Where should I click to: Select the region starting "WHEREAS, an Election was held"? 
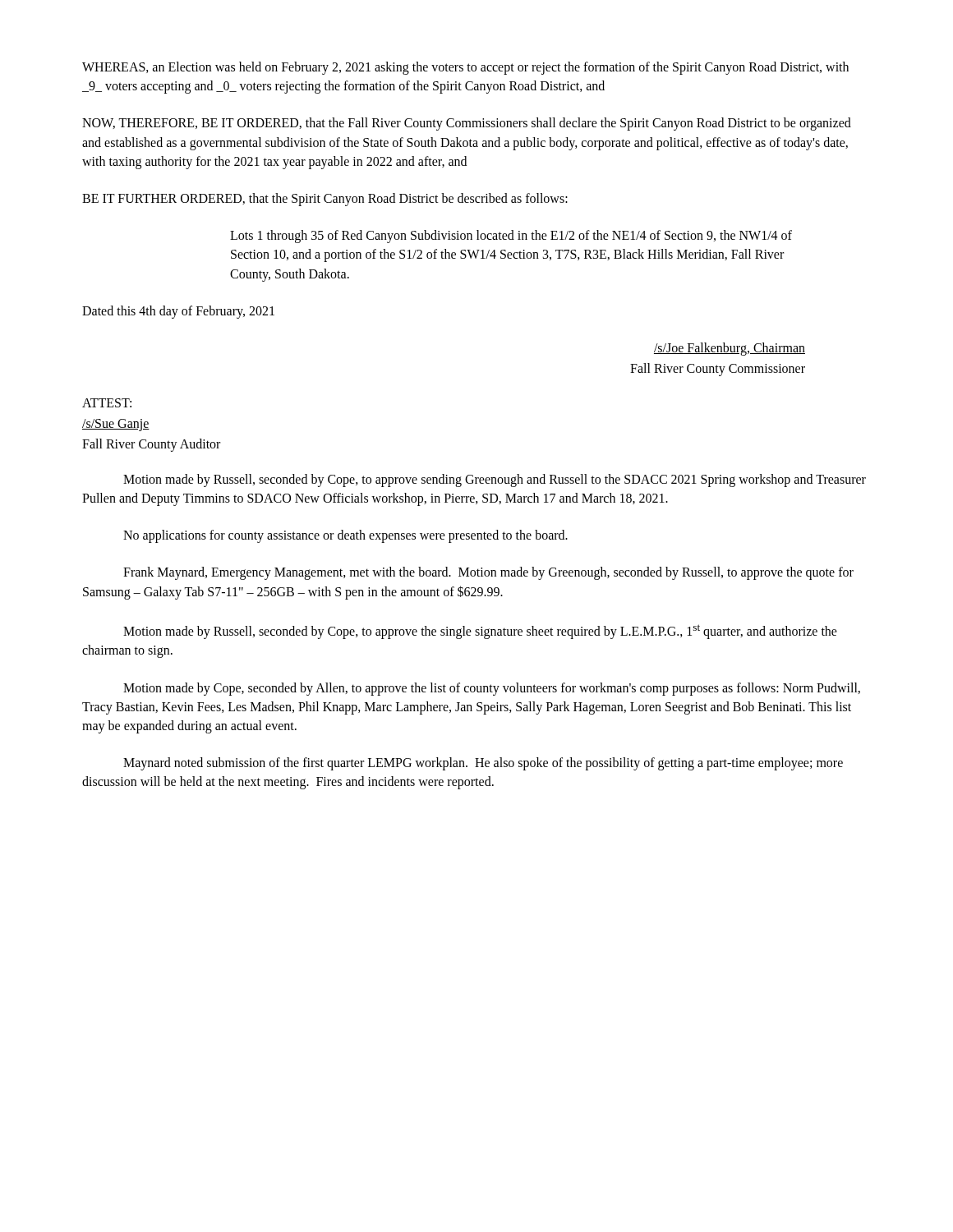pyautogui.click(x=466, y=77)
